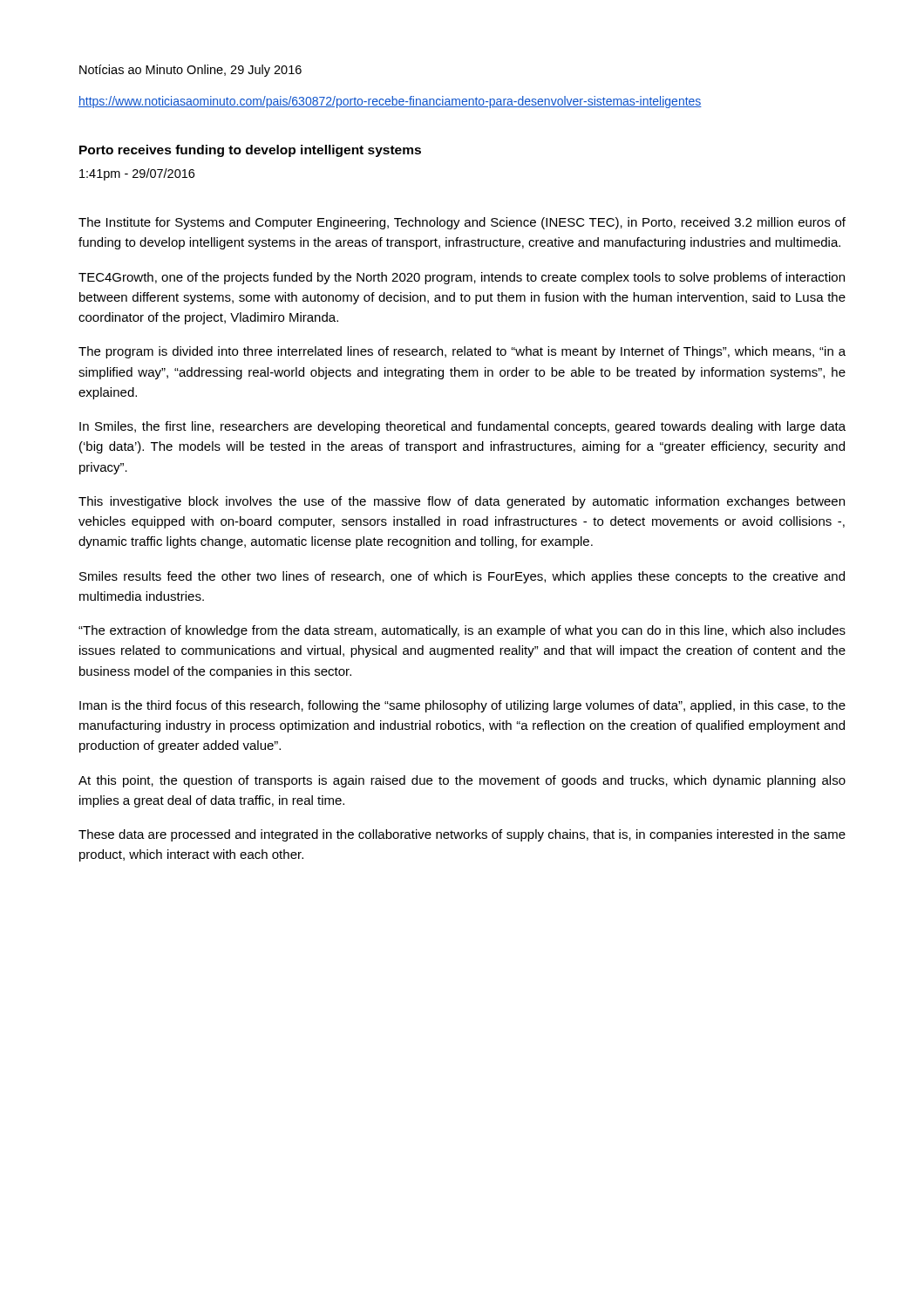Click on the passage starting "TEC4Growth, one of the projects funded"

462,297
